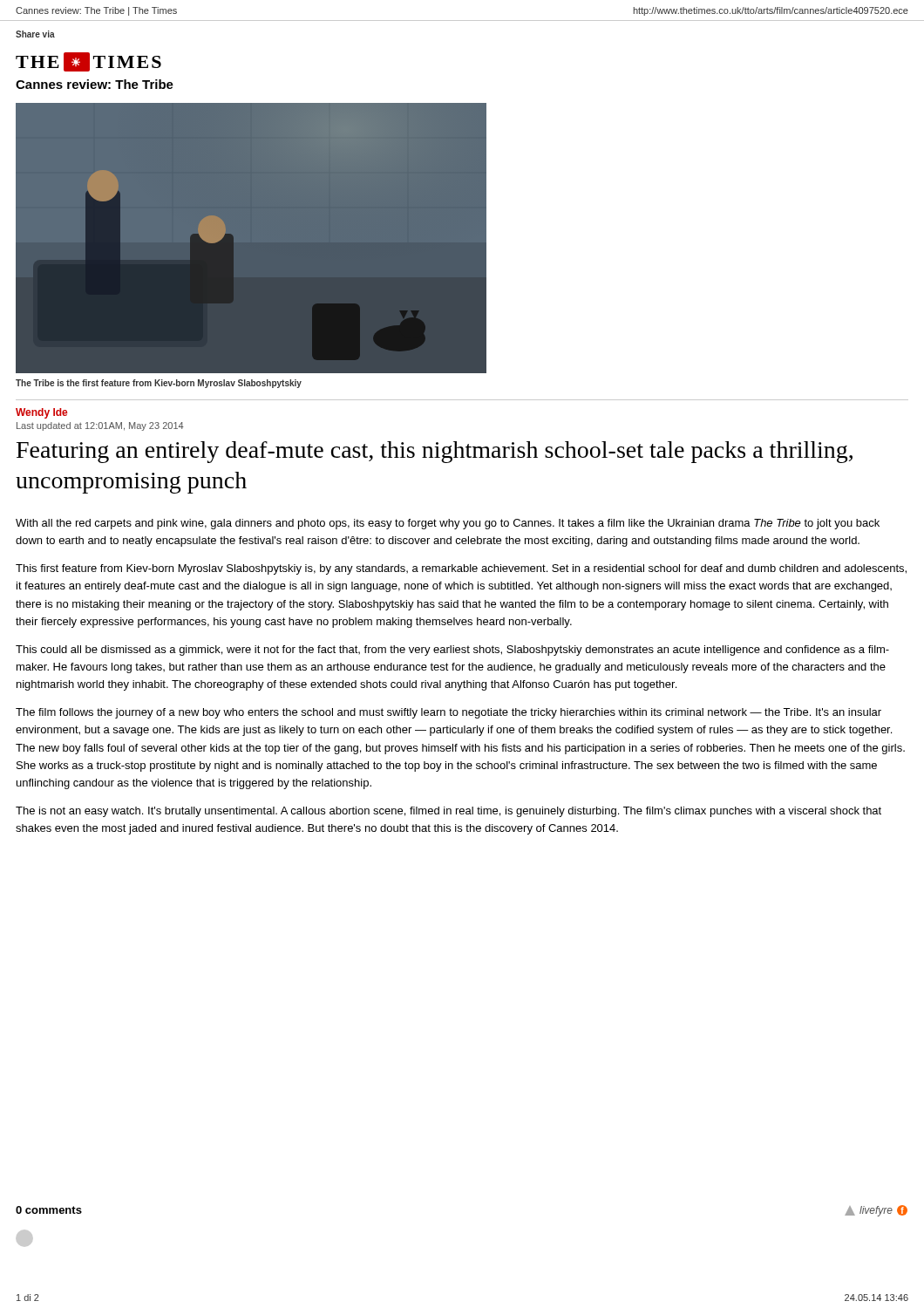The height and width of the screenshot is (1308, 924).
Task: Find the caption on this page that starts "The Tribe is the first feature from Kiev-born"
Action: point(159,383)
